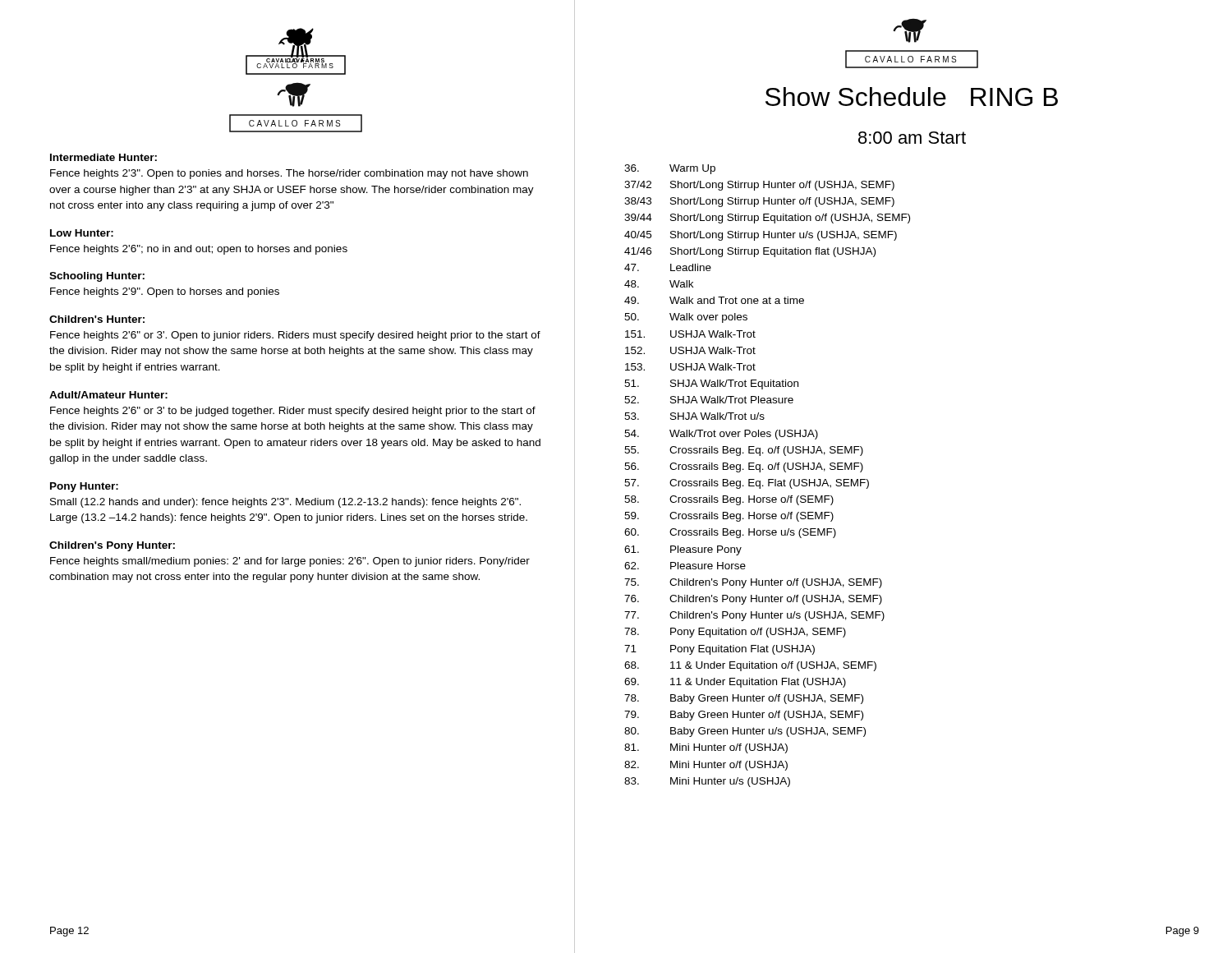
Task: Navigate to the region starting "41/46Short/Long Stirrup Equitation flat (USHJA)"
Action: coord(750,251)
